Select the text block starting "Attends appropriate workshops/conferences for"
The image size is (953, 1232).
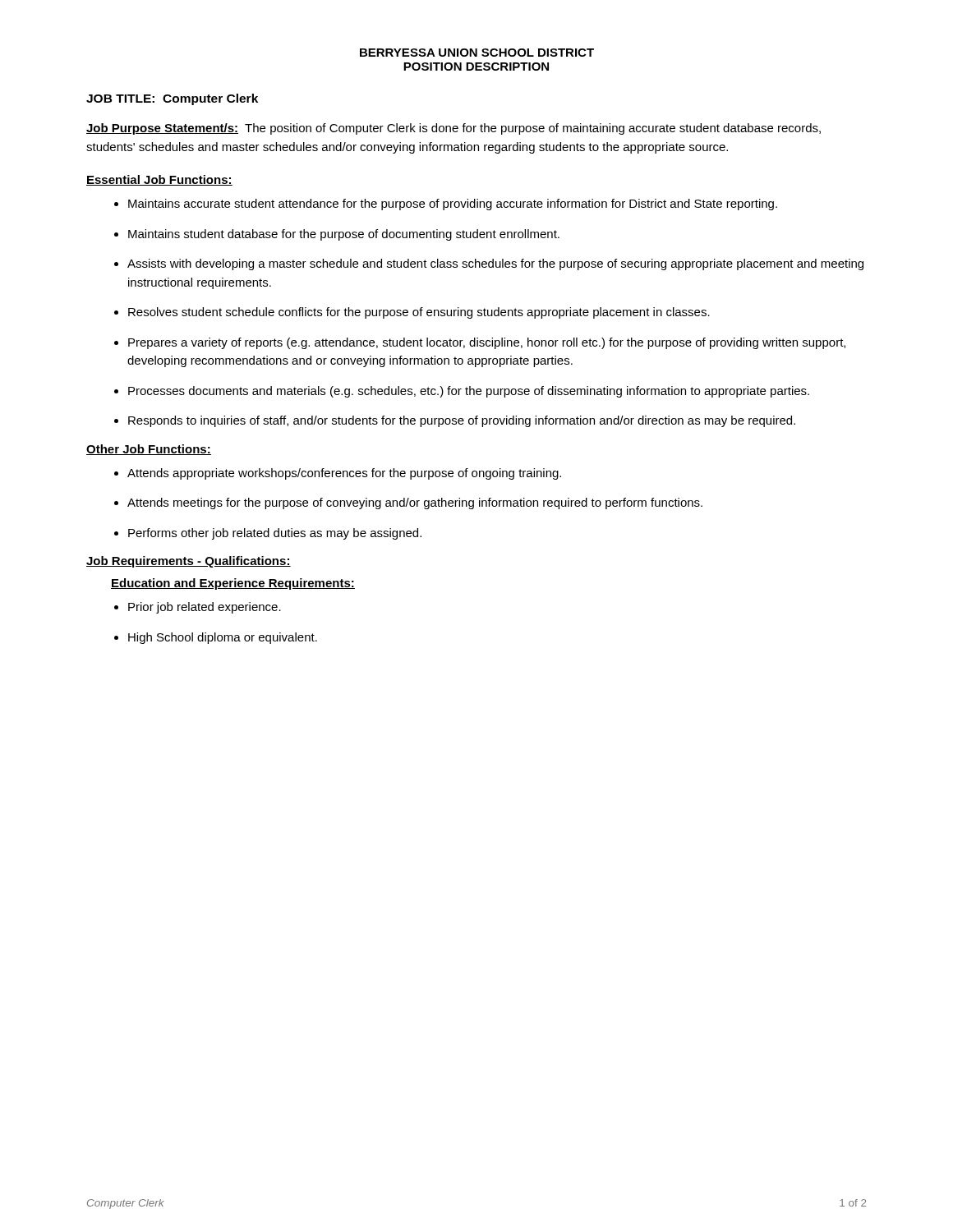pyautogui.click(x=497, y=473)
